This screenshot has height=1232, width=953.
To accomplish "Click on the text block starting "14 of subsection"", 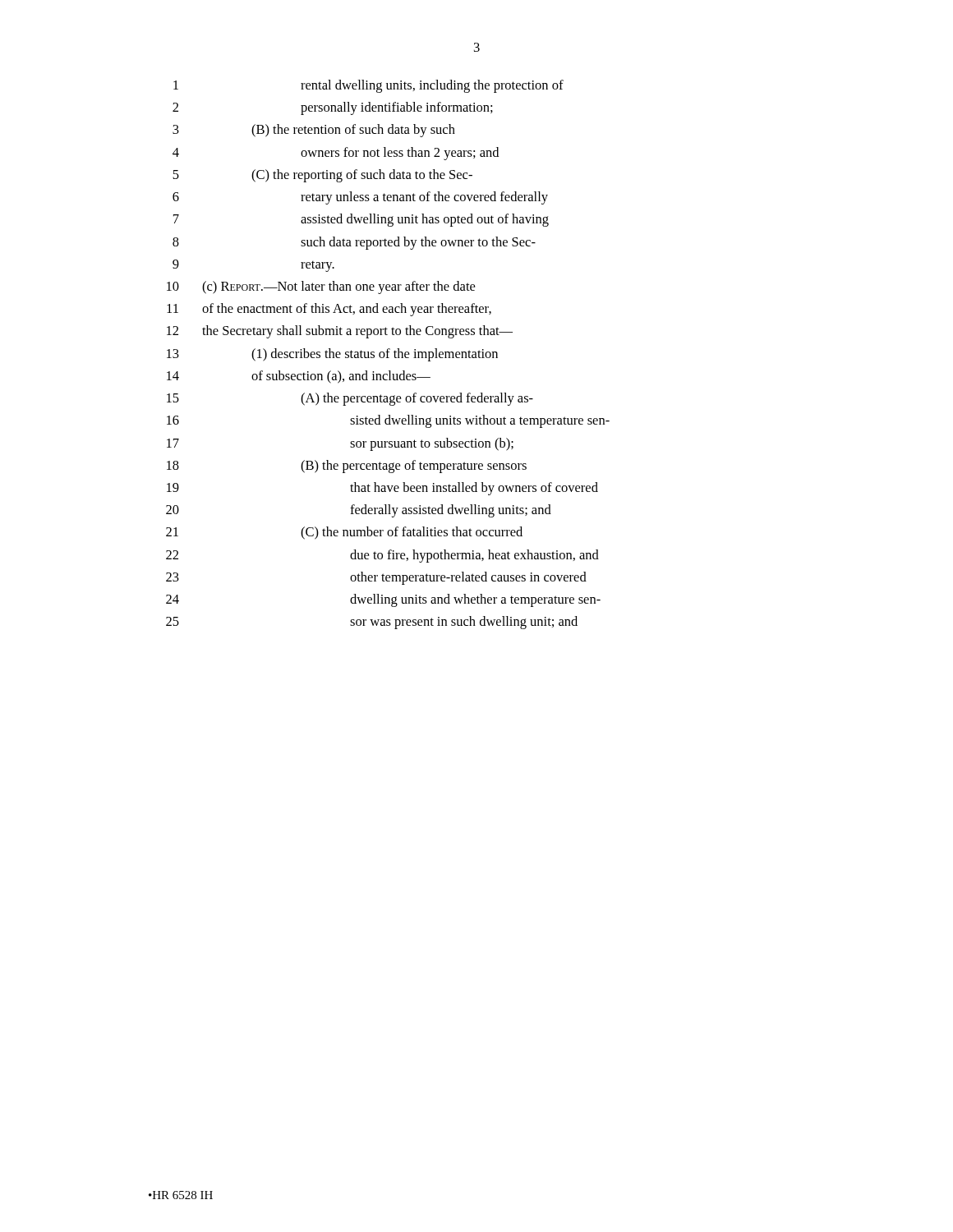I will click(289, 376).
